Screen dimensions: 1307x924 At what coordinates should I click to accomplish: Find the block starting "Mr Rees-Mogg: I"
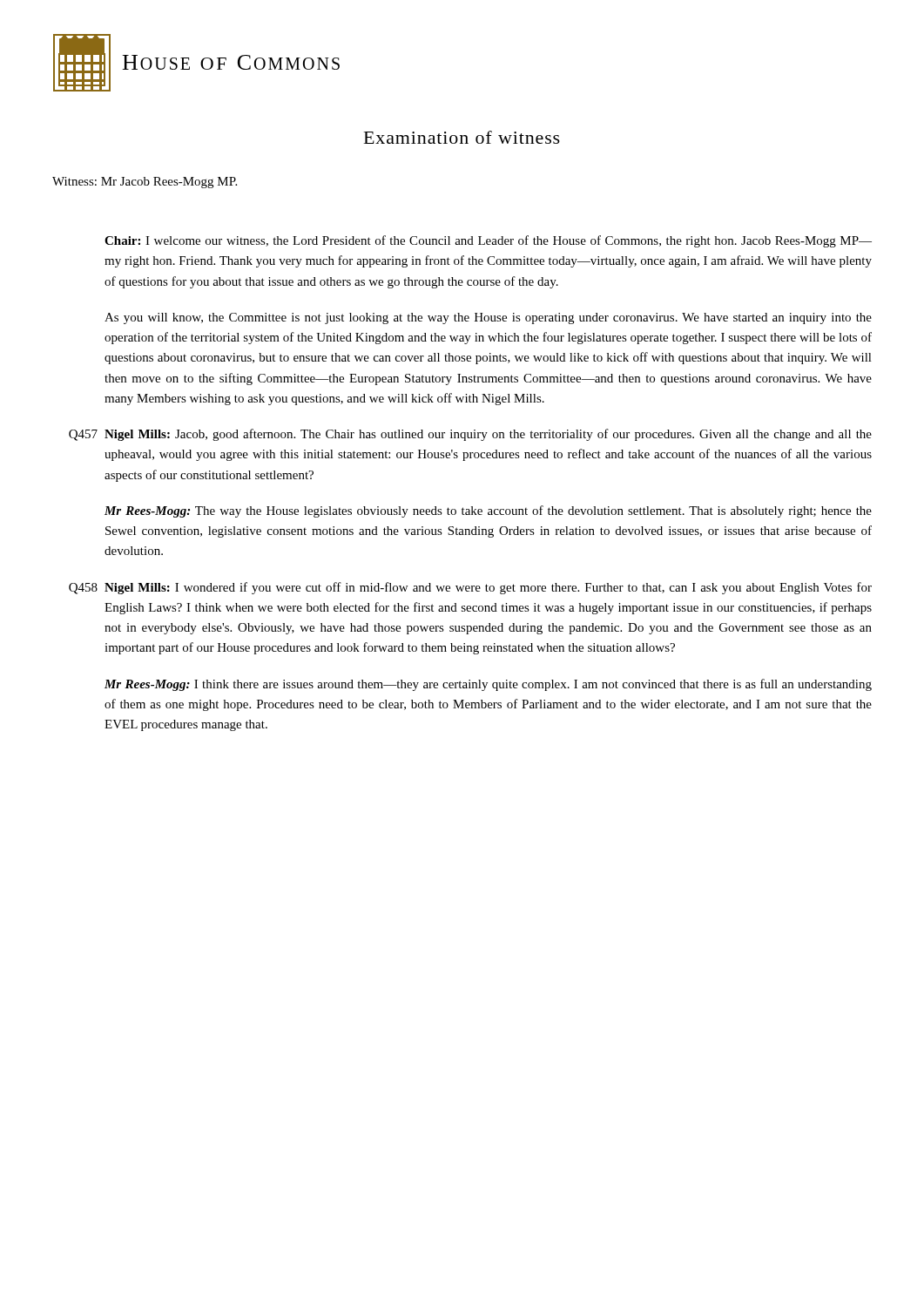click(x=488, y=704)
